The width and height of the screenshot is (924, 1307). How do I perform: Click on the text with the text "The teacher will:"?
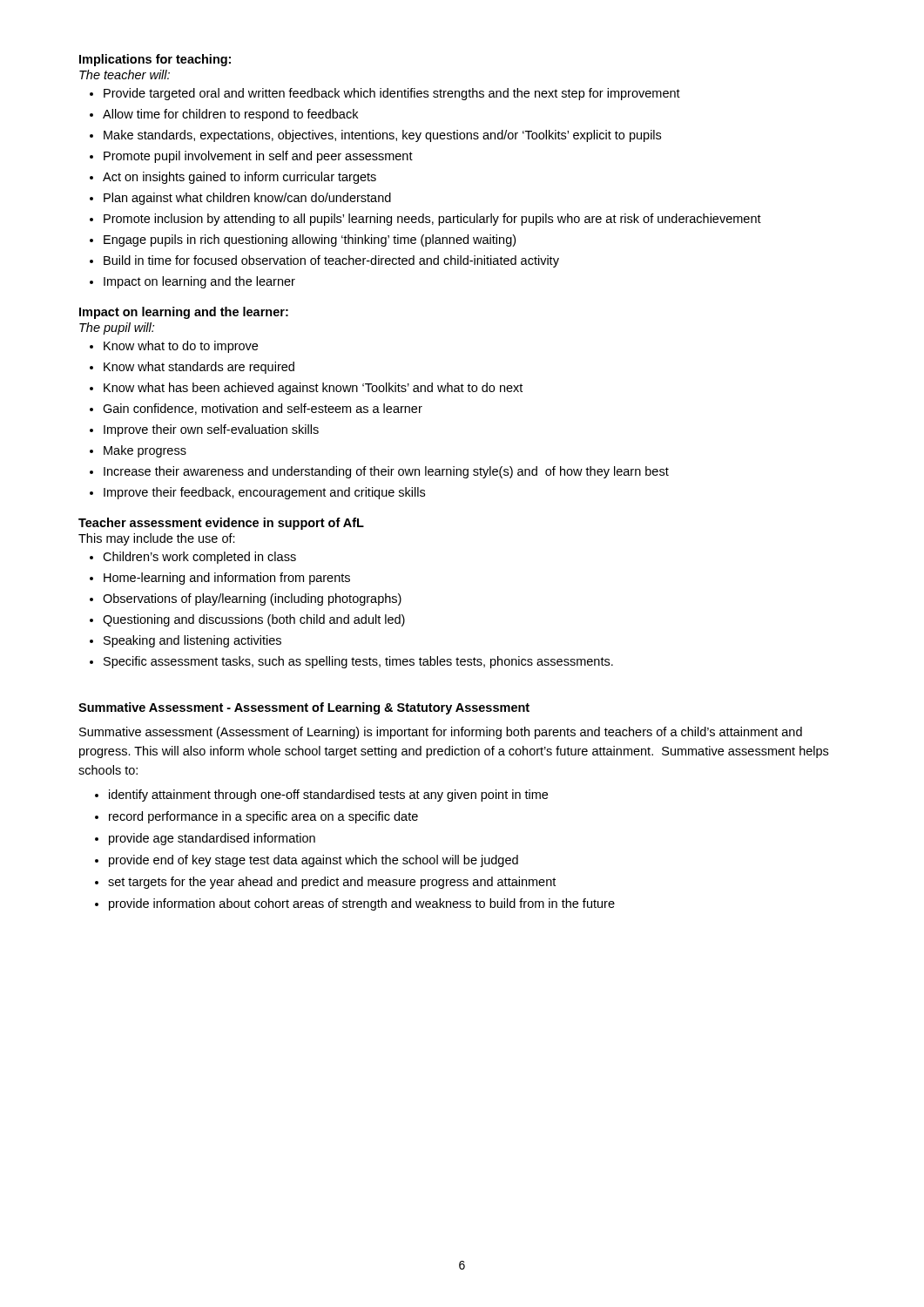[124, 75]
